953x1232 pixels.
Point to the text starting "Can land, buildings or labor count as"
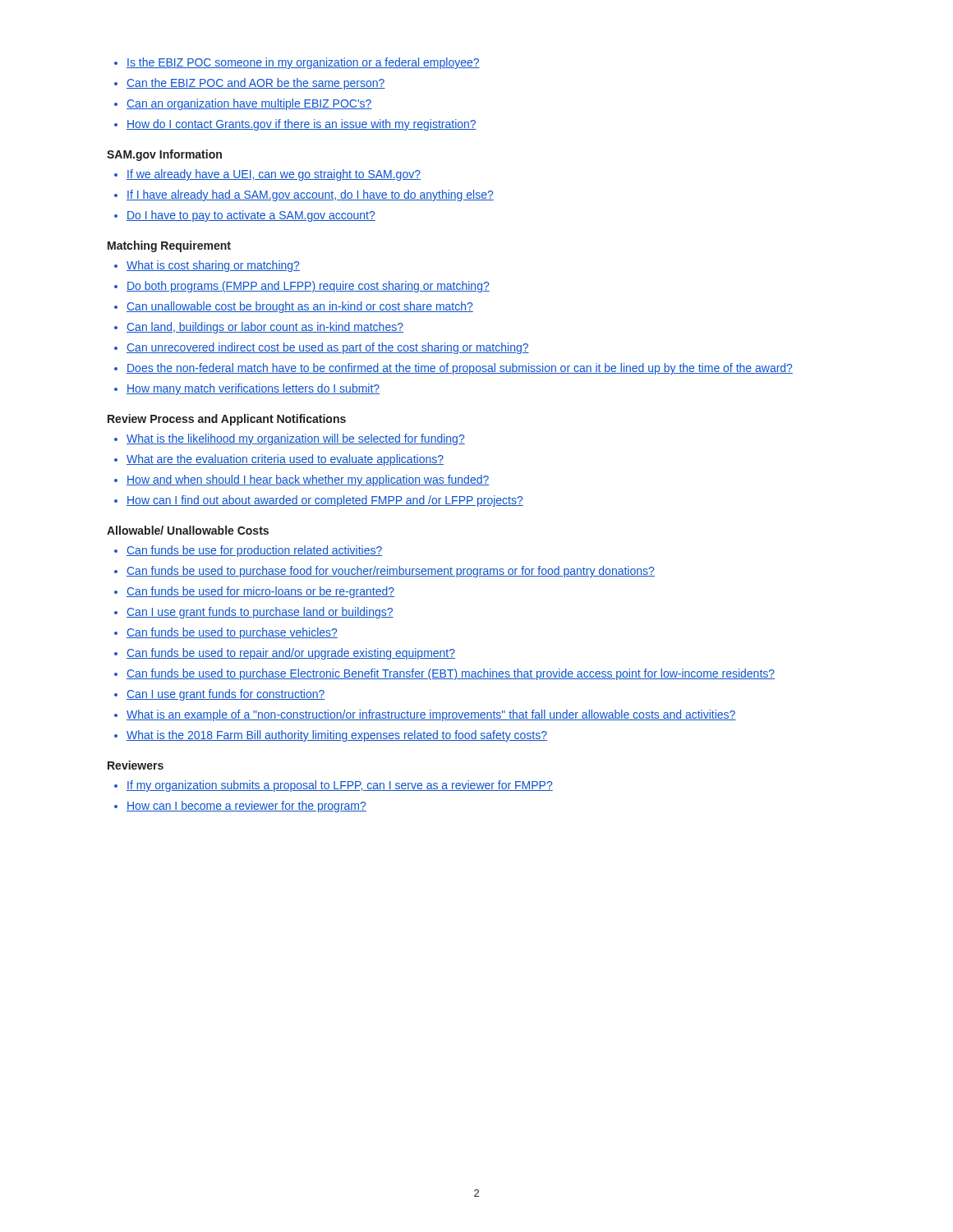(x=265, y=328)
